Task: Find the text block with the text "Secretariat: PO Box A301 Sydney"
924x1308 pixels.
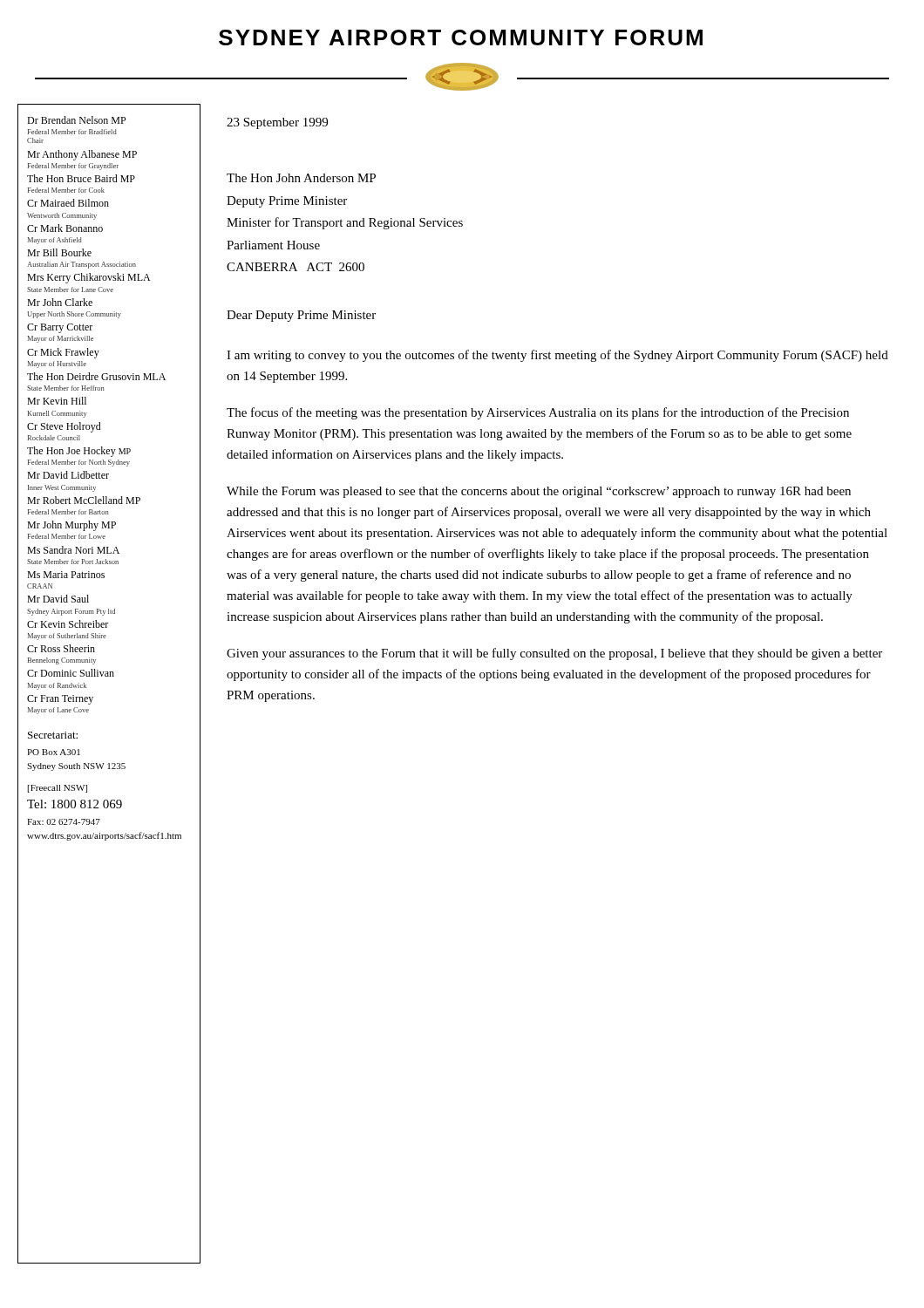Action: (53, 735)
